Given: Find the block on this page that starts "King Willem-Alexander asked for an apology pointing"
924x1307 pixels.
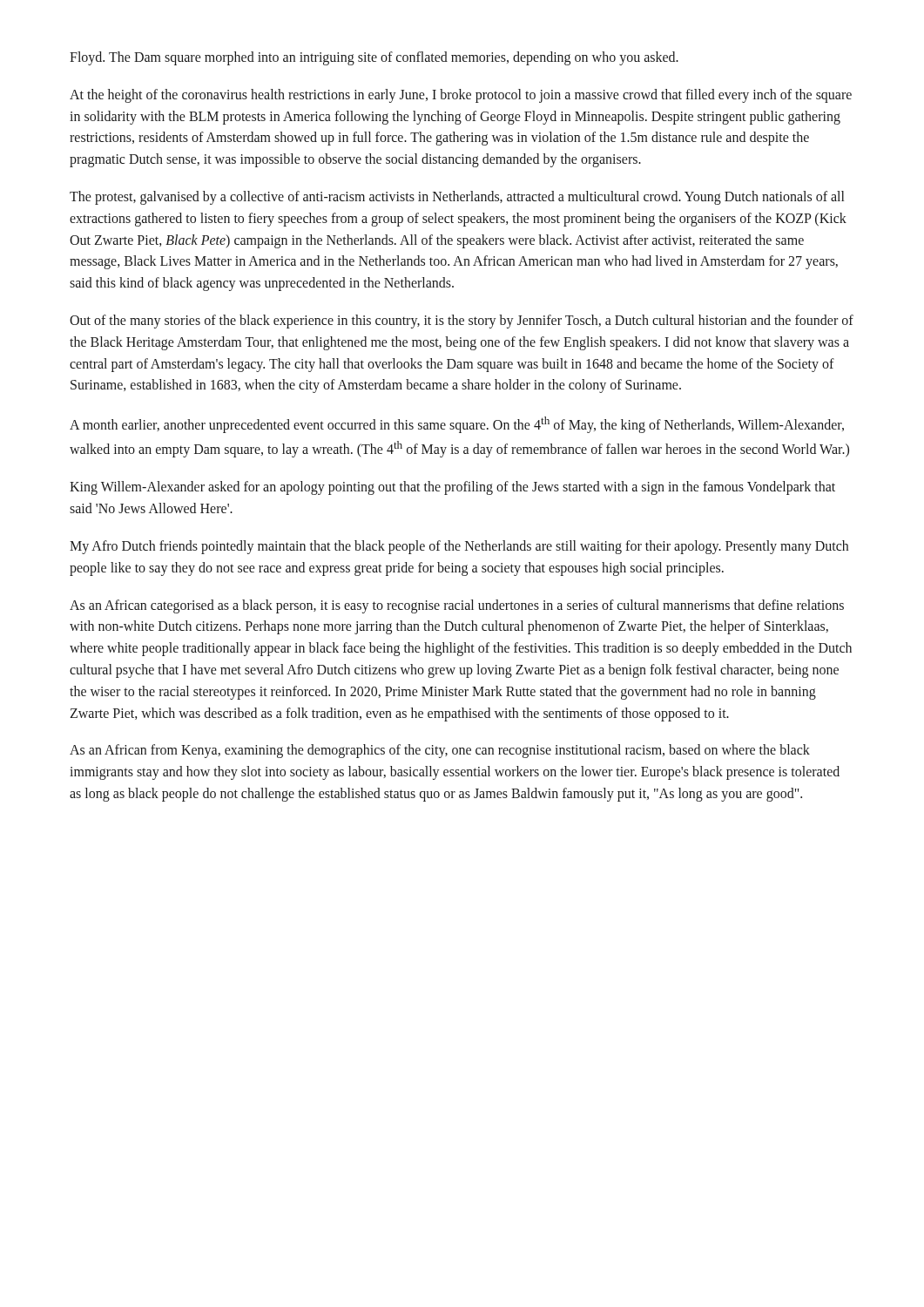Looking at the screenshot, I should (452, 498).
